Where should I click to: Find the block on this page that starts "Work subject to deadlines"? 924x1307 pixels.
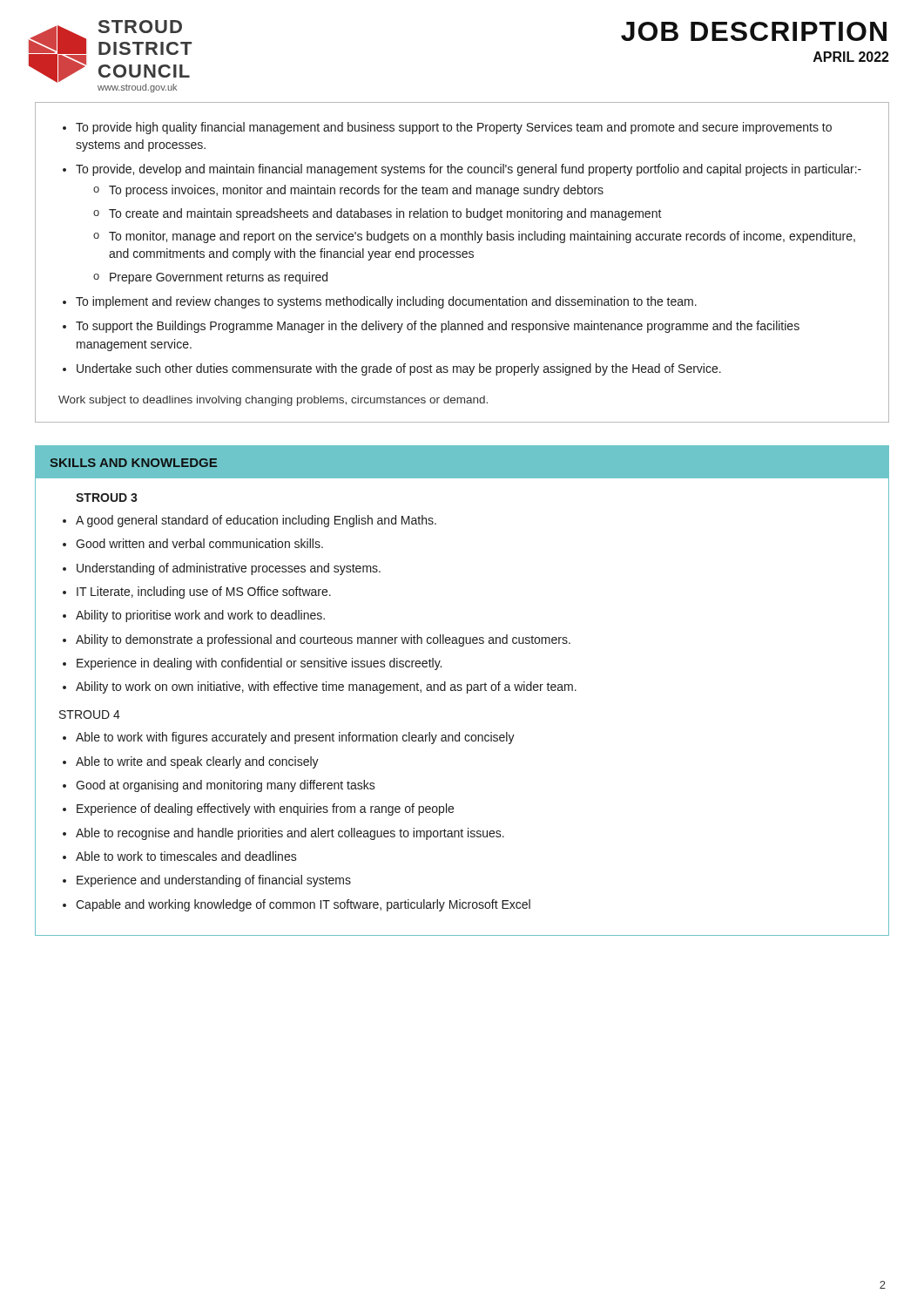point(274,400)
